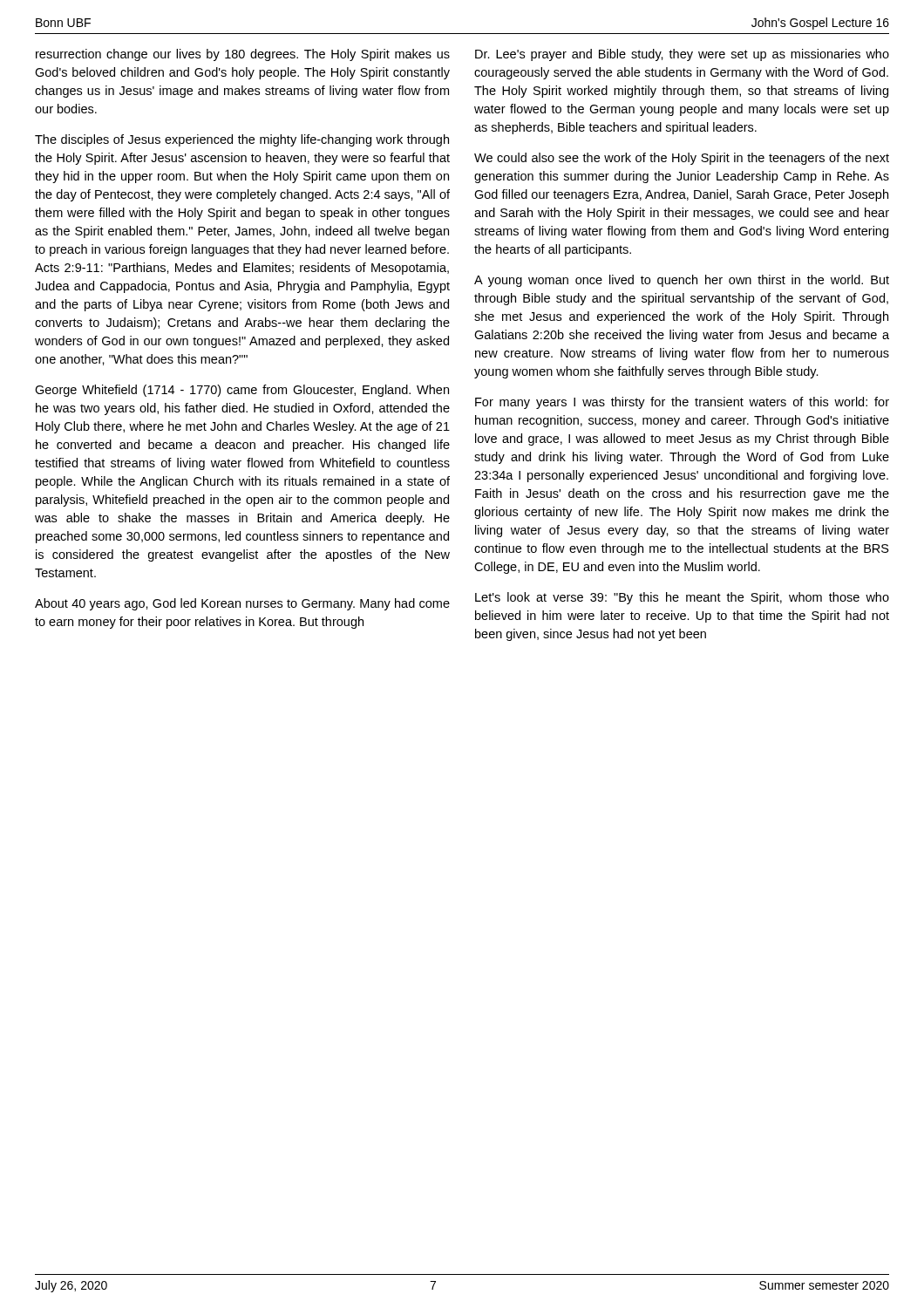The height and width of the screenshot is (1308, 924).
Task: Navigate to the region starting "resurrection change our lives by 180"
Action: coord(242,82)
